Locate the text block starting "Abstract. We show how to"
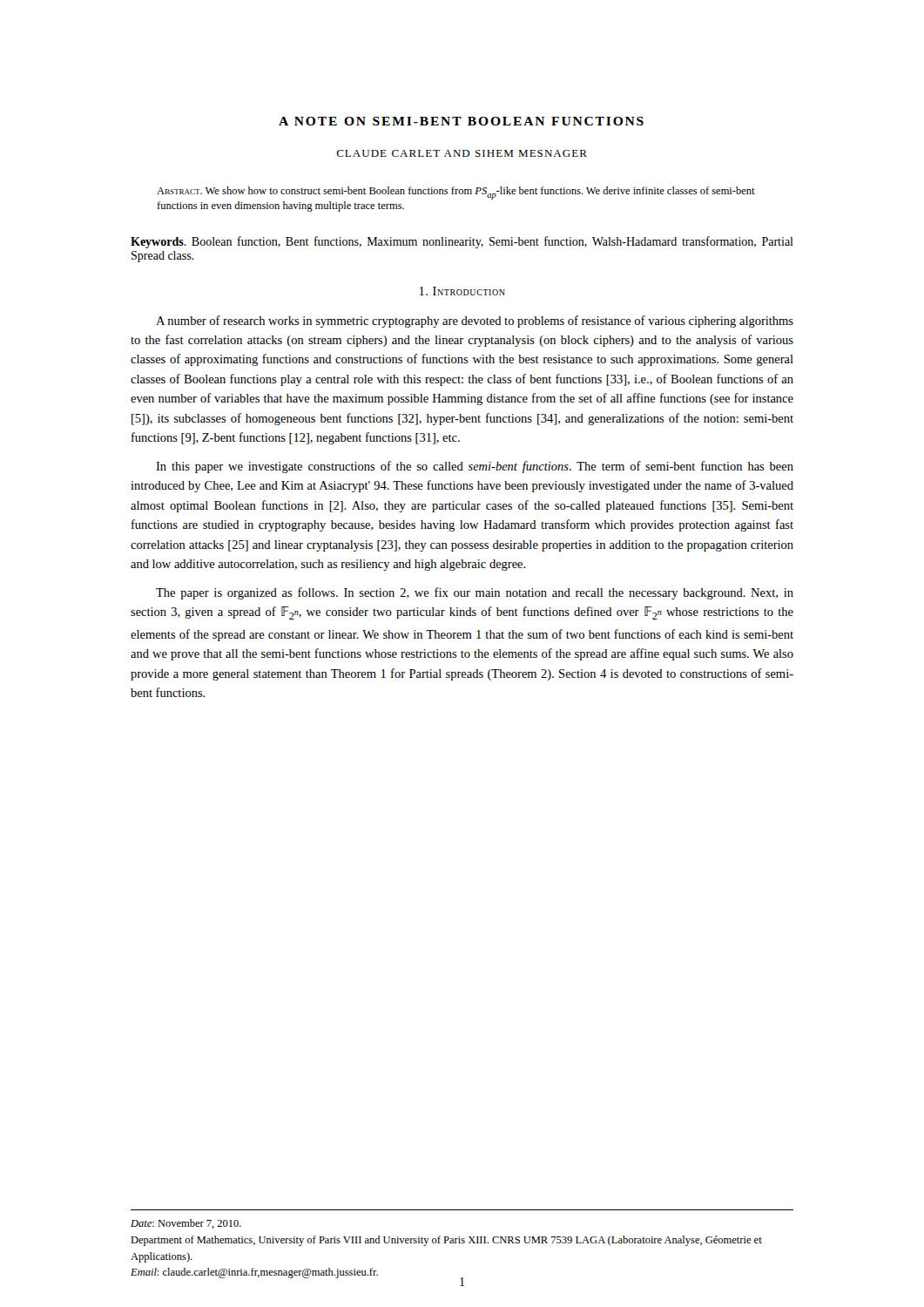Image resolution: width=924 pixels, height=1307 pixels. pyautogui.click(x=456, y=198)
